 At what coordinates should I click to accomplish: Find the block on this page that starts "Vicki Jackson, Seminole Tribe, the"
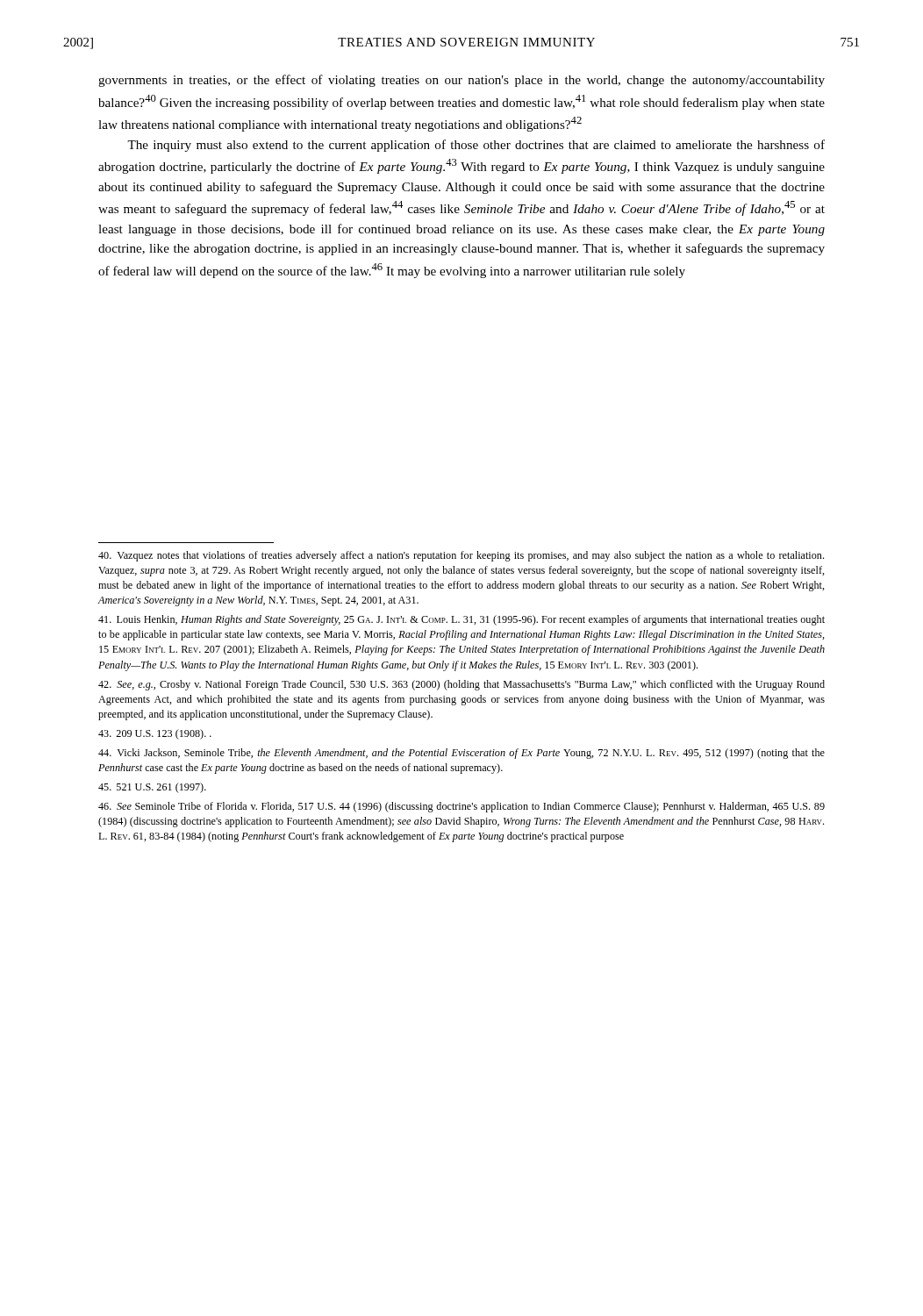click(462, 760)
